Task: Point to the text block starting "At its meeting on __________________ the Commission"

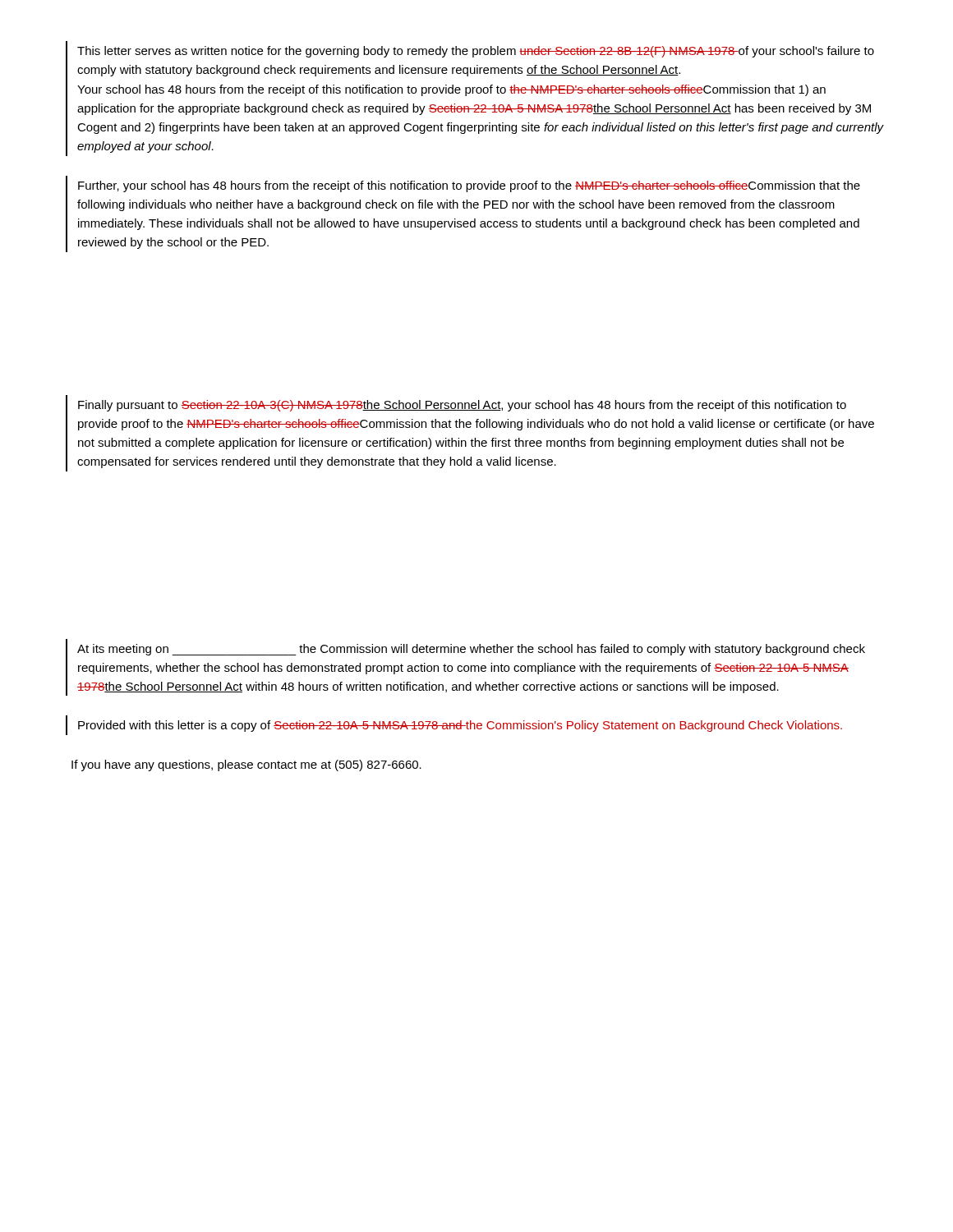Action: (x=471, y=667)
